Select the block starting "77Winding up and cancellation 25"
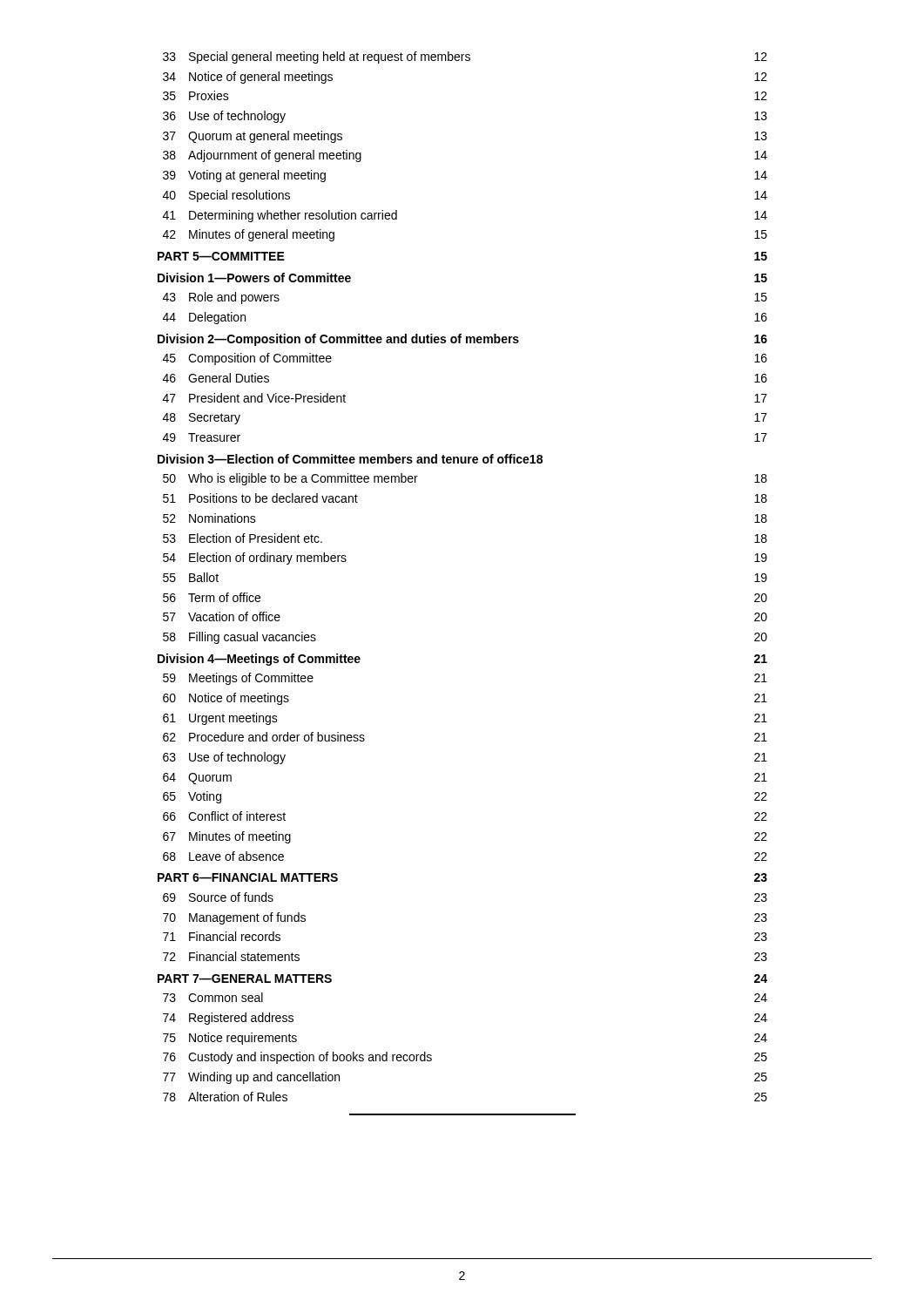 click(x=244, y=1077)
